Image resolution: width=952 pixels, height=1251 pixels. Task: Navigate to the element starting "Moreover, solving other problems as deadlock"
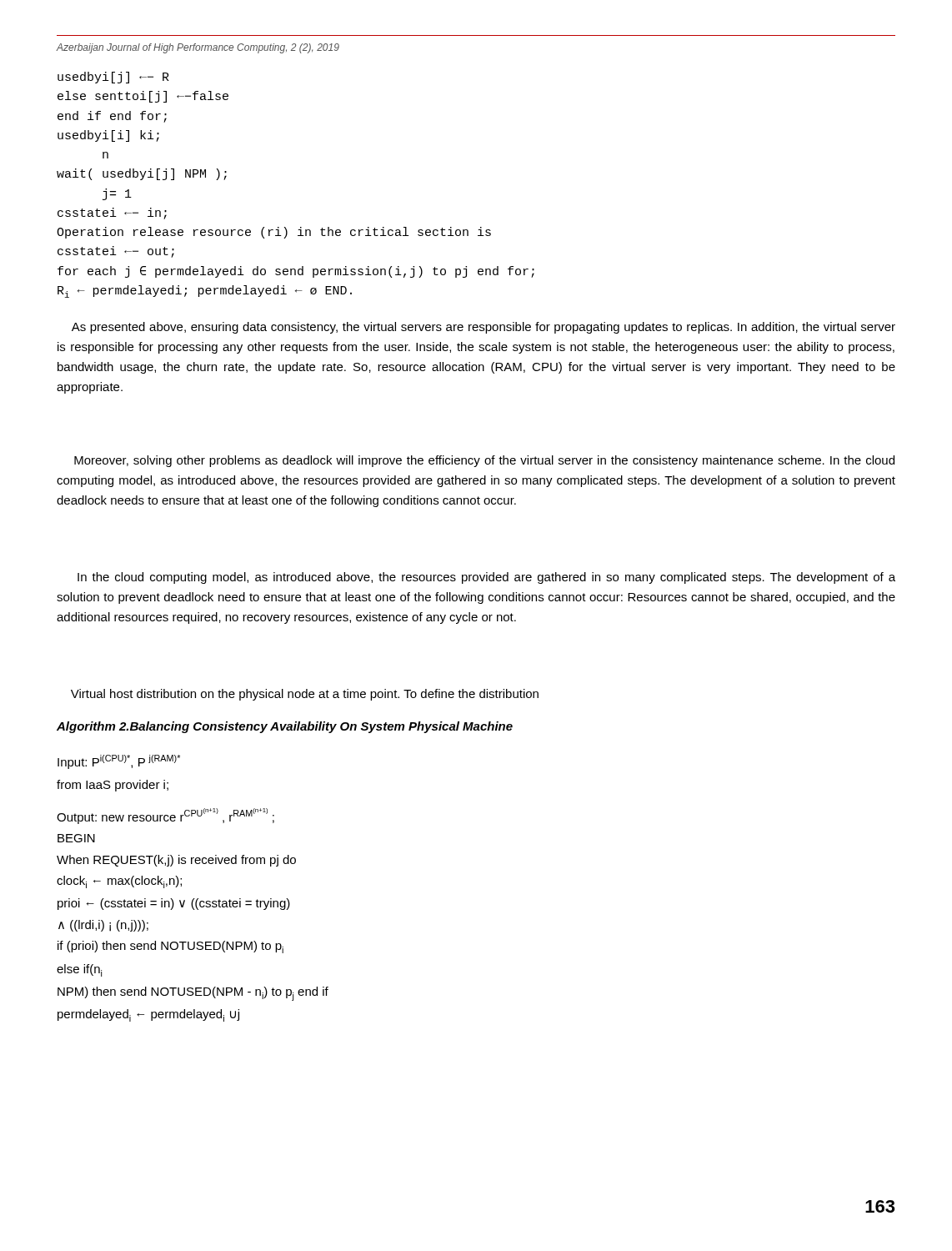pyautogui.click(x=476, y=480)
